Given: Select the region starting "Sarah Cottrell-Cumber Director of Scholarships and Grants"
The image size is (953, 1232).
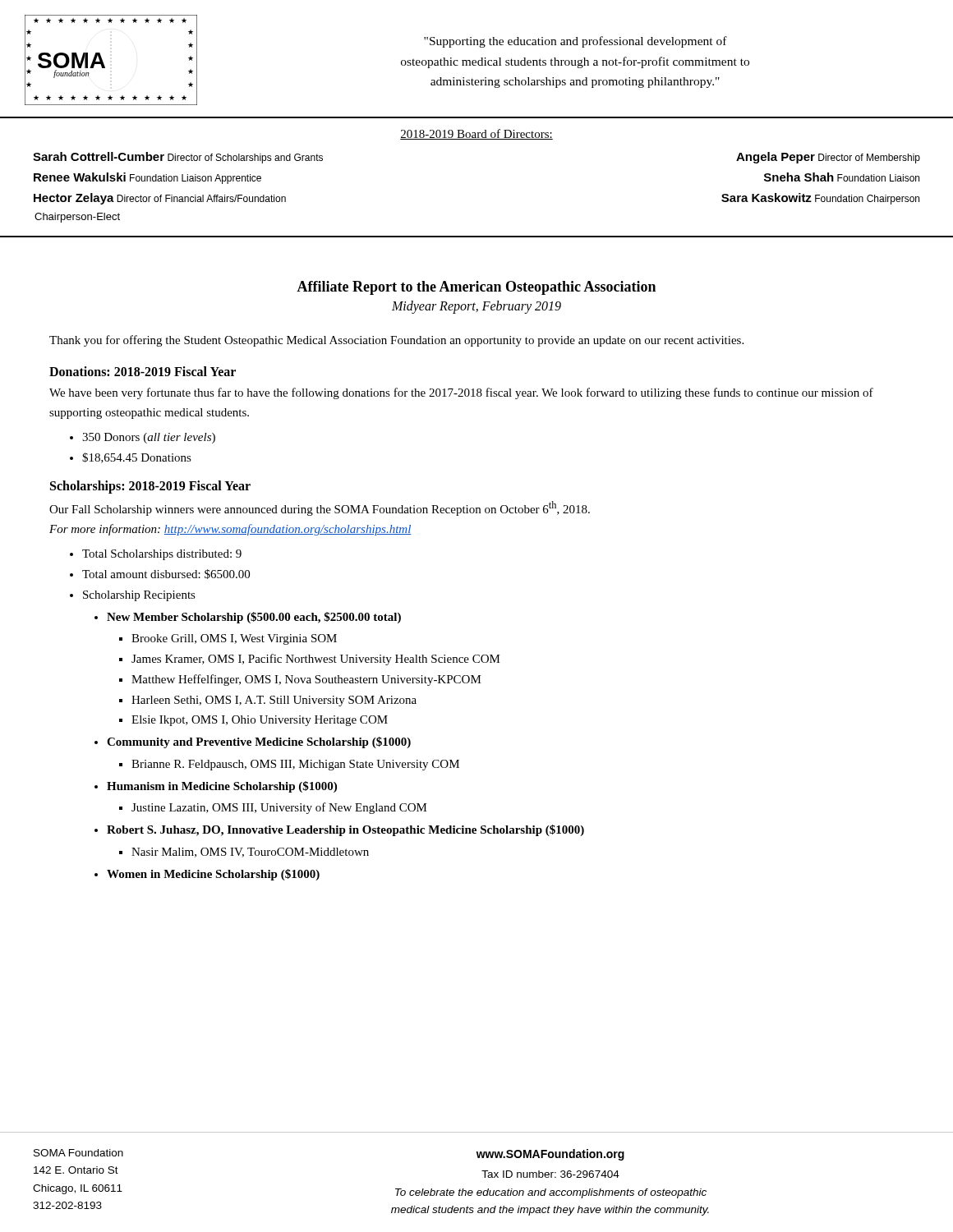Looking at the screenshot, I should click(x=178, y=156).
